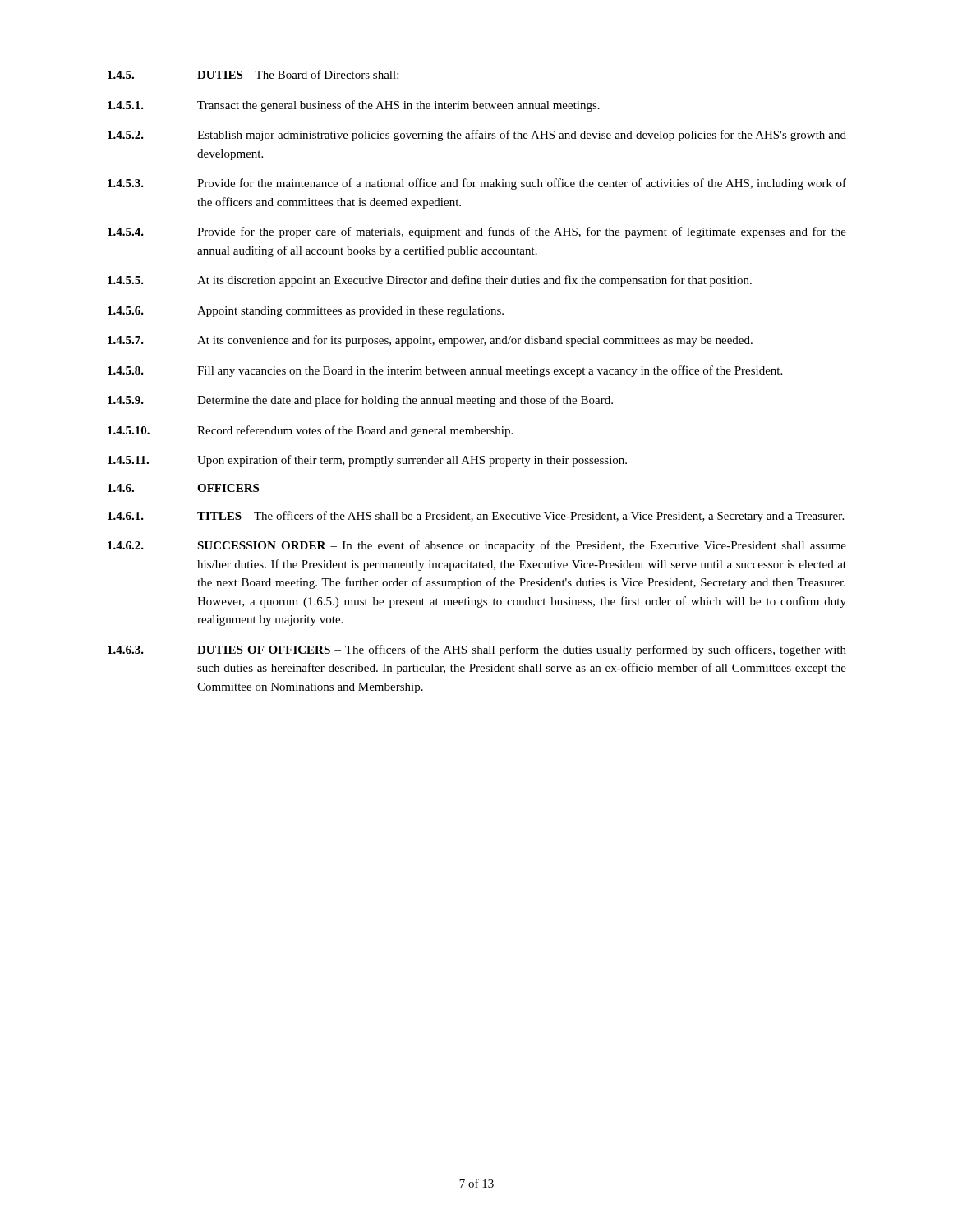Click on the text block starting "4.5.4. Provide for the"
The image size is (953, 1232).
click(476, 241)
